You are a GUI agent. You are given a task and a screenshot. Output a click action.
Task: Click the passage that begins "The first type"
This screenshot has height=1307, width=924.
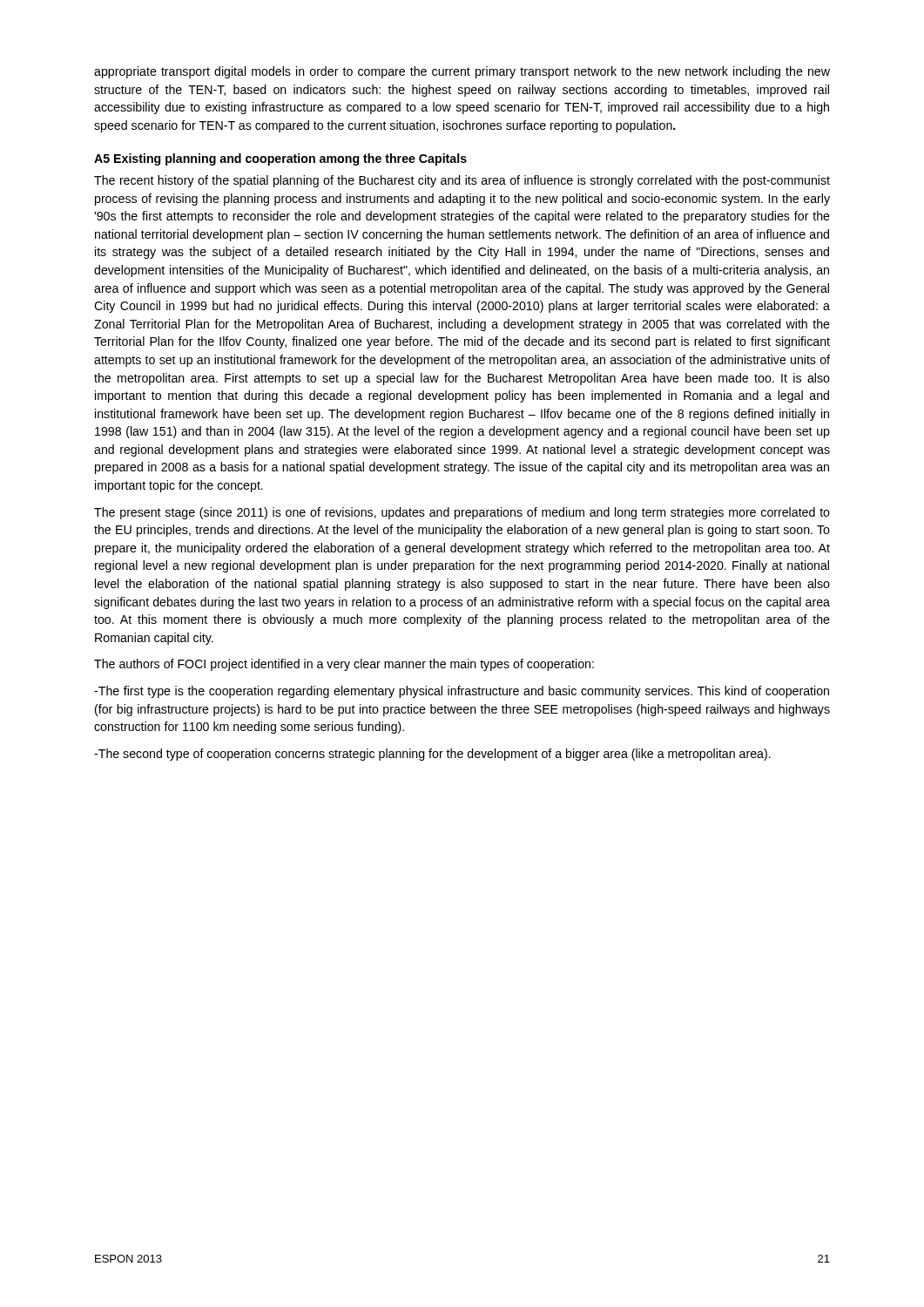(x=462, y=709)
